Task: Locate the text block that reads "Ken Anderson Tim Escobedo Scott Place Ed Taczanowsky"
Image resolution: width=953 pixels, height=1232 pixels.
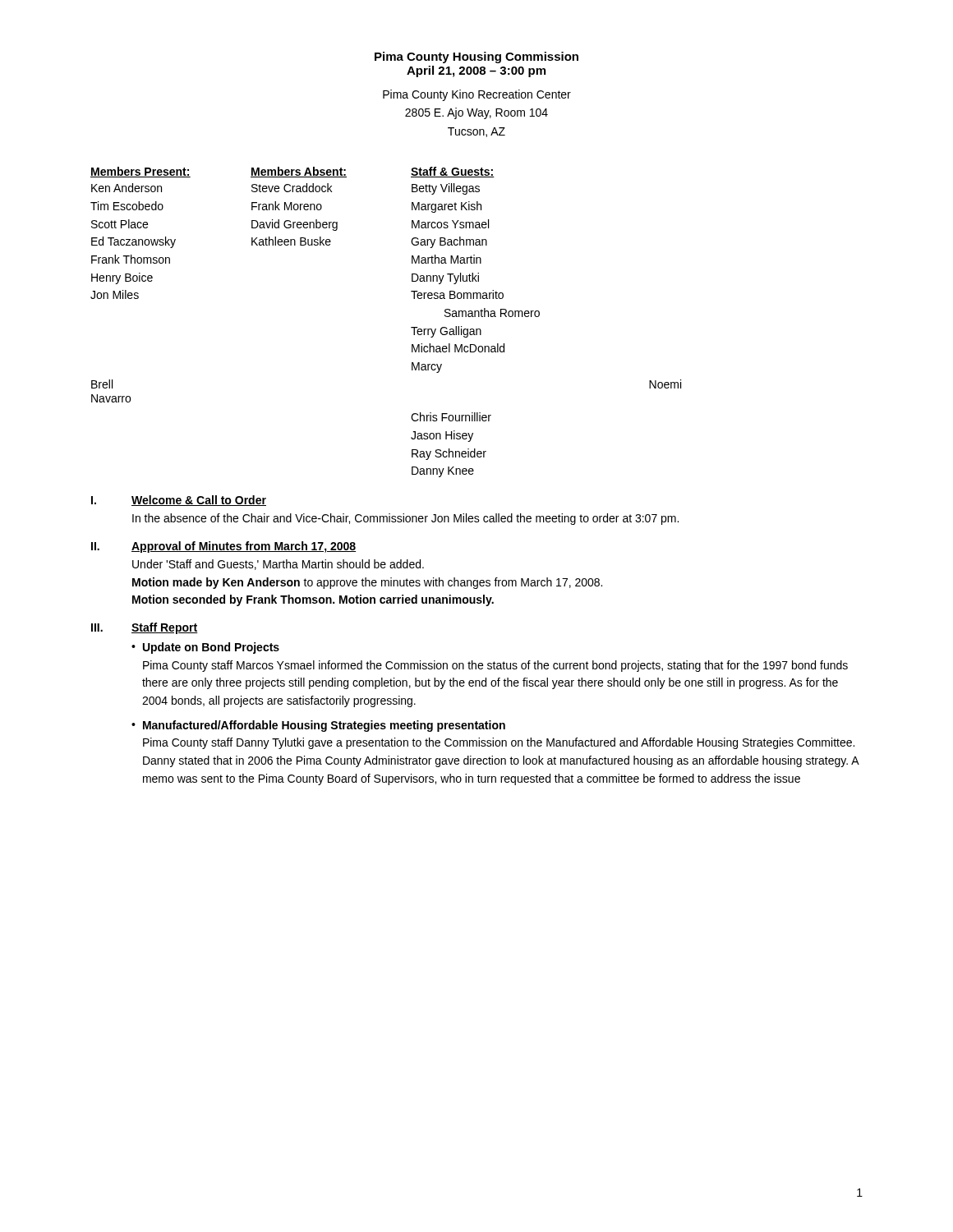Action: pyautogui.click(x=133, y=242)
